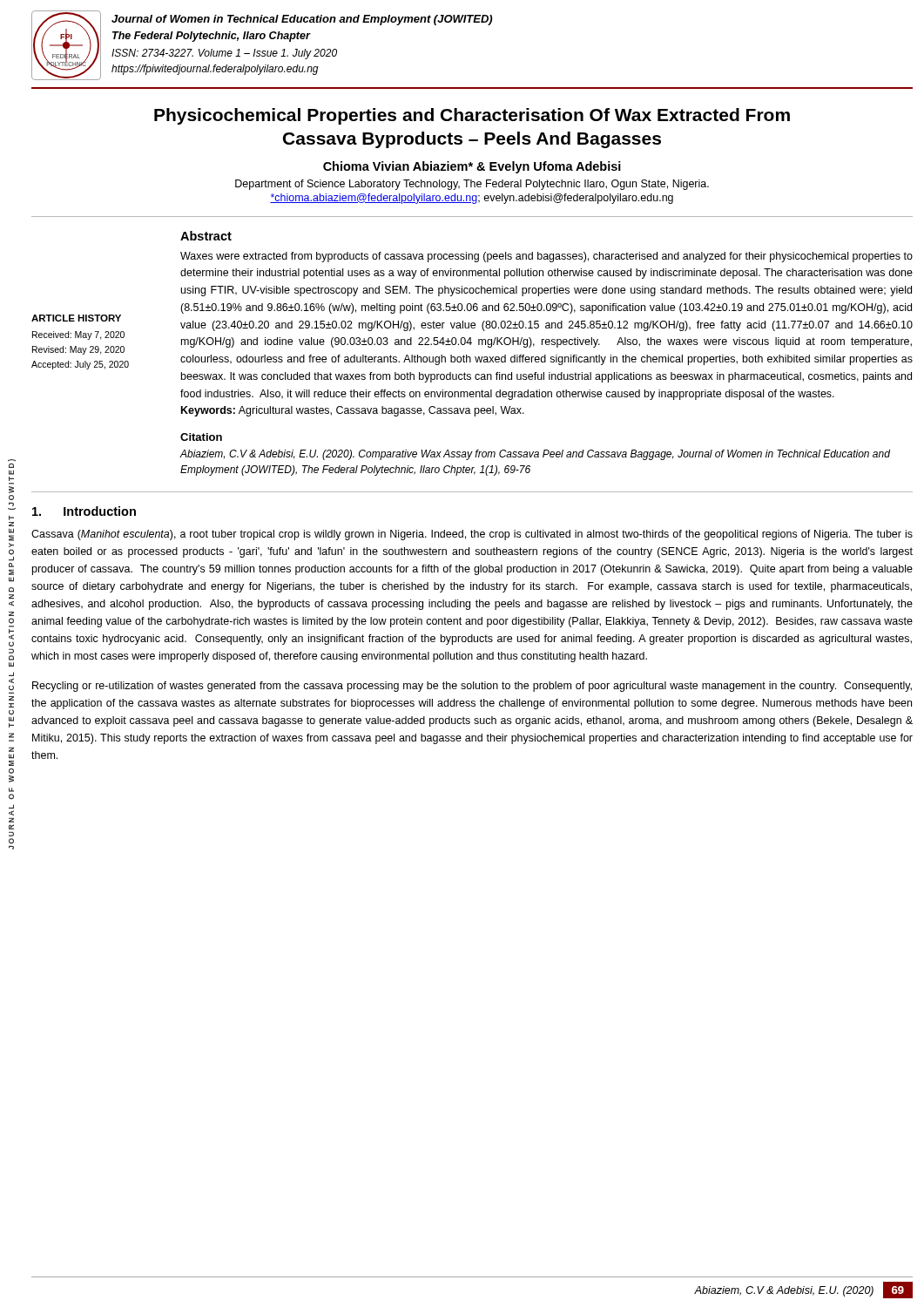The image size is (924, 1307).
Task: Point to the block beginning "Recycling or re-utilization of wastes generated"
Action: pyautogui.click(x=472, y=721)
